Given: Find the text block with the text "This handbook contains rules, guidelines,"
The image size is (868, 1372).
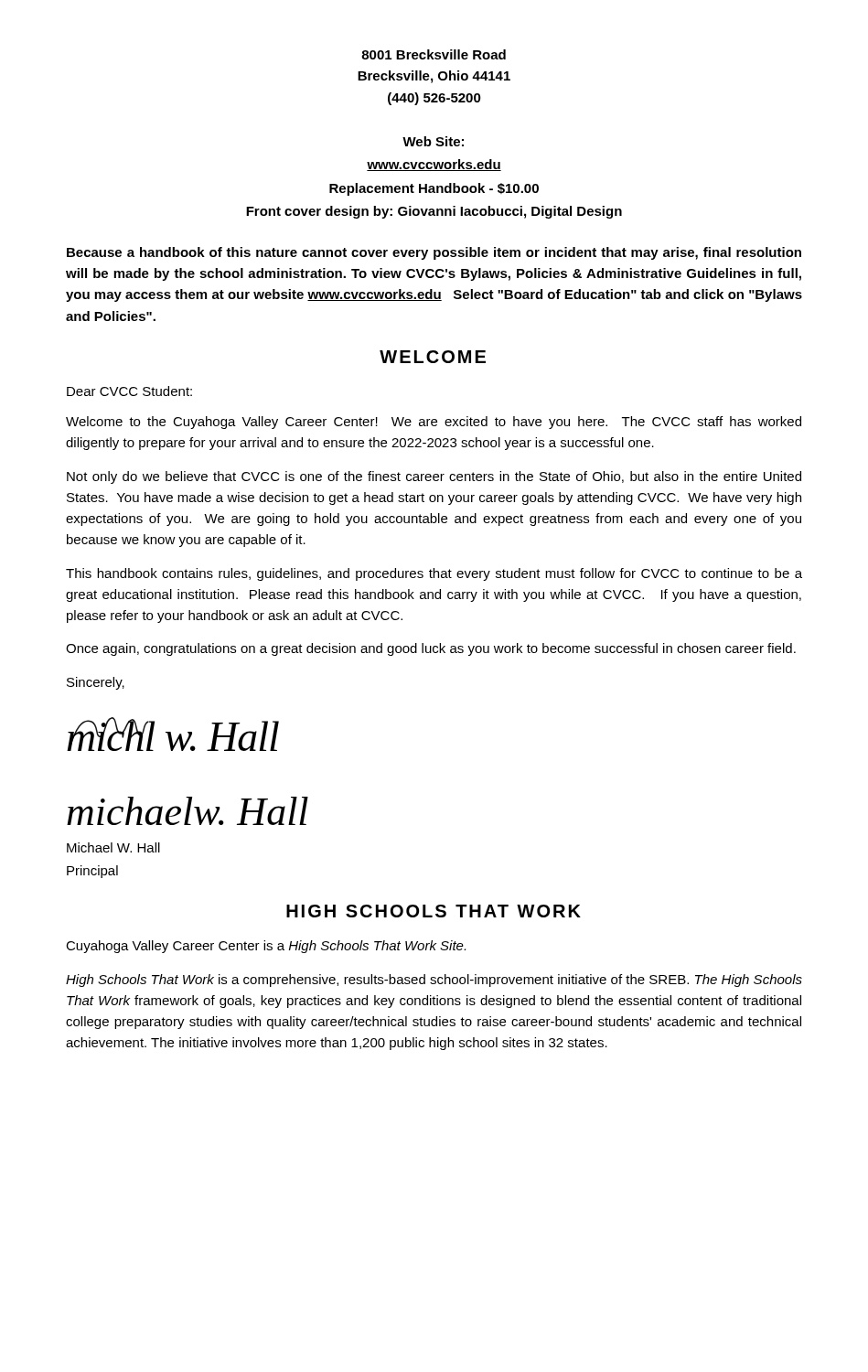Looking at the screenshot, I should click(434, 594).
